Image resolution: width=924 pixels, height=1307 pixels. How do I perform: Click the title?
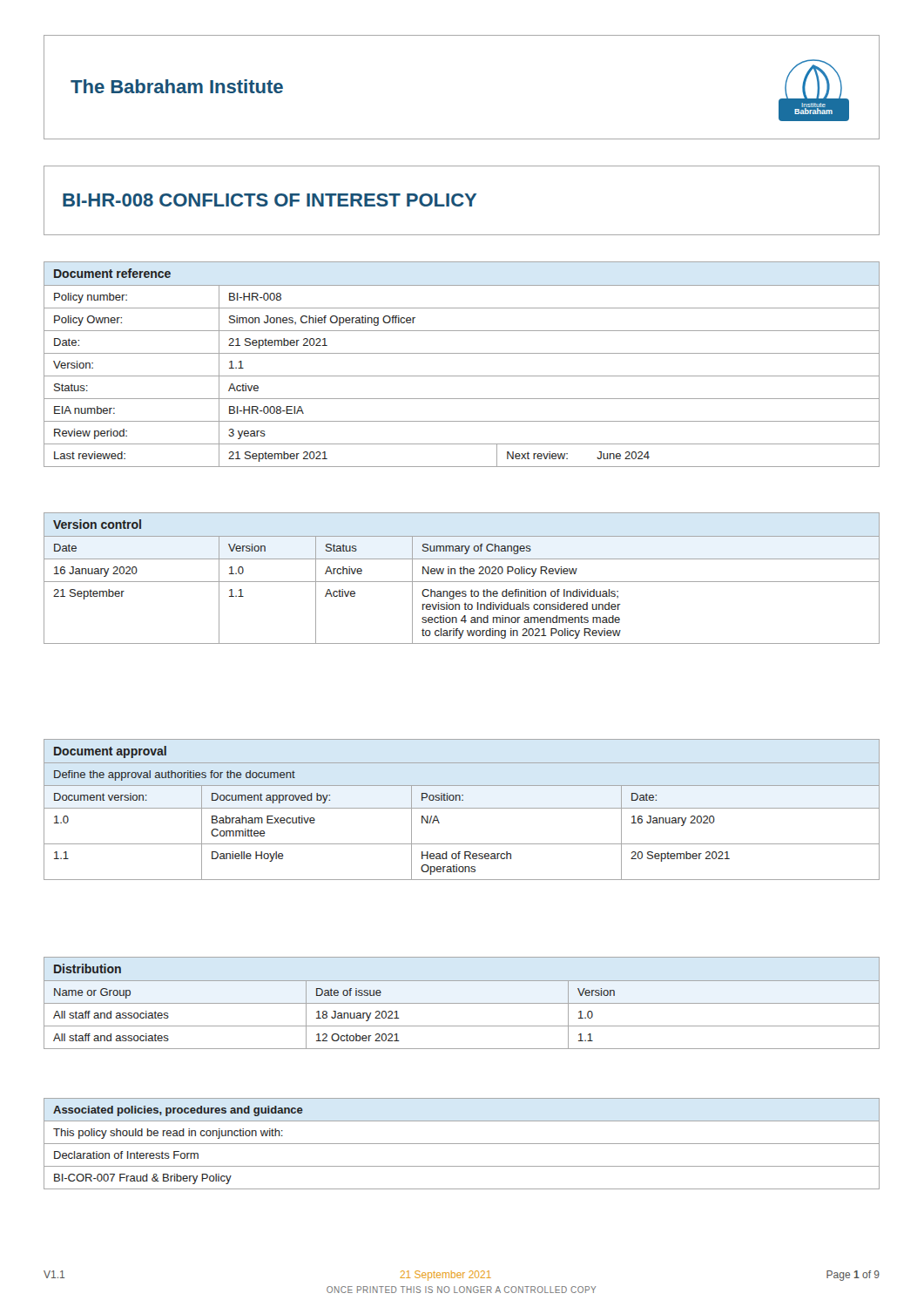269,200
